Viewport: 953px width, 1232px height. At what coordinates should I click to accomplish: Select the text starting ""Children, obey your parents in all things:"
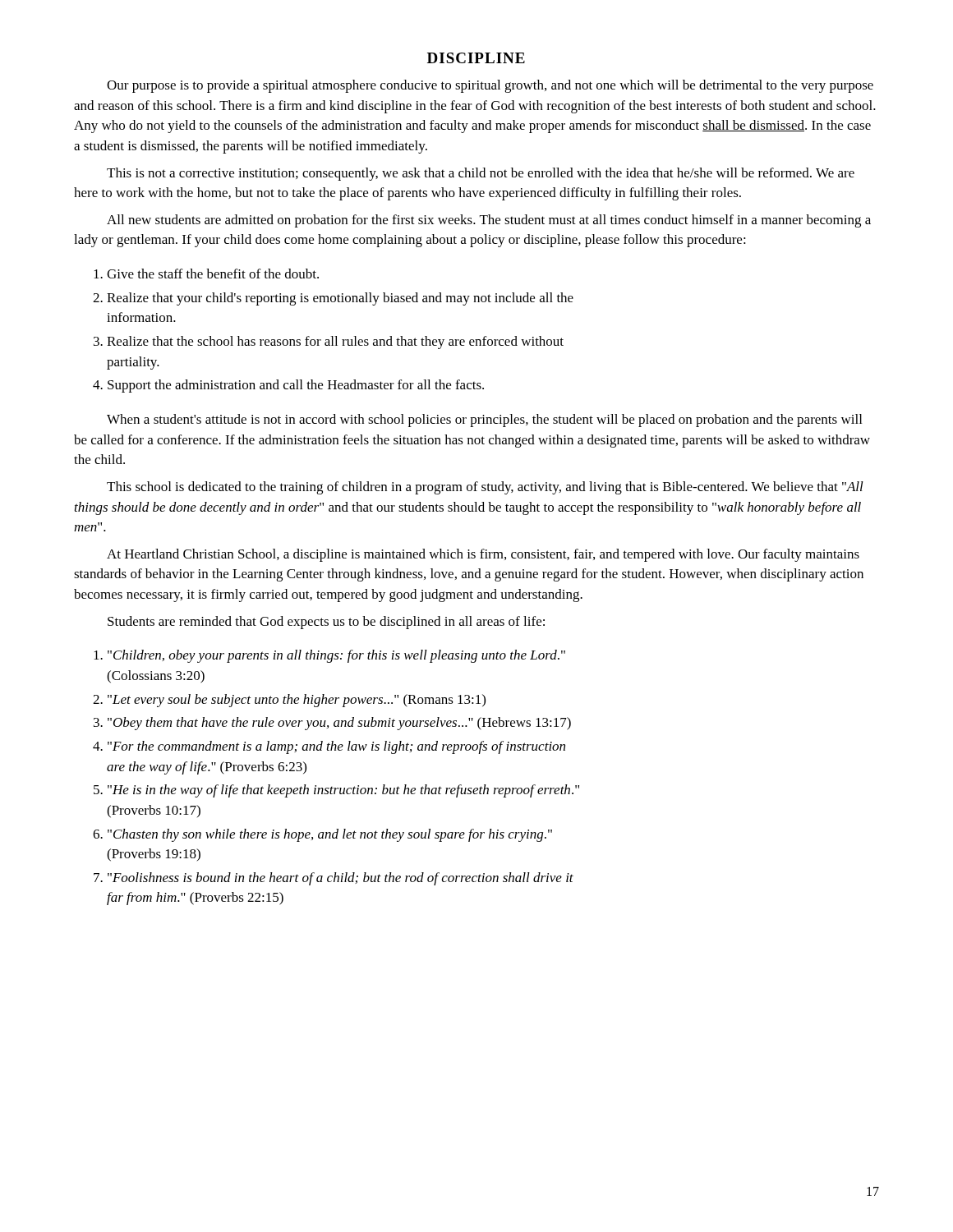(x=336, y=665)
